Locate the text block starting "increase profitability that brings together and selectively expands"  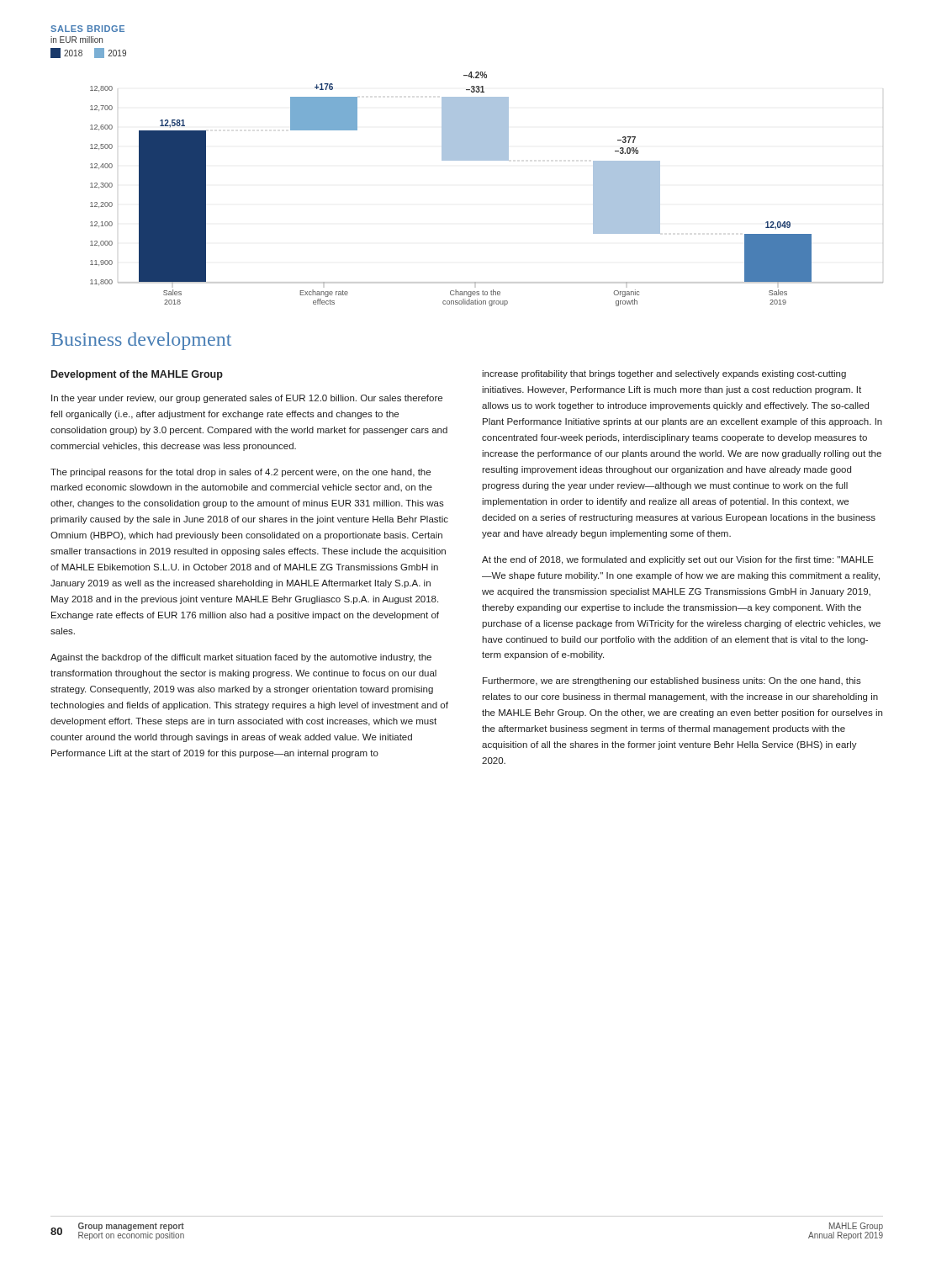(682, 568)
